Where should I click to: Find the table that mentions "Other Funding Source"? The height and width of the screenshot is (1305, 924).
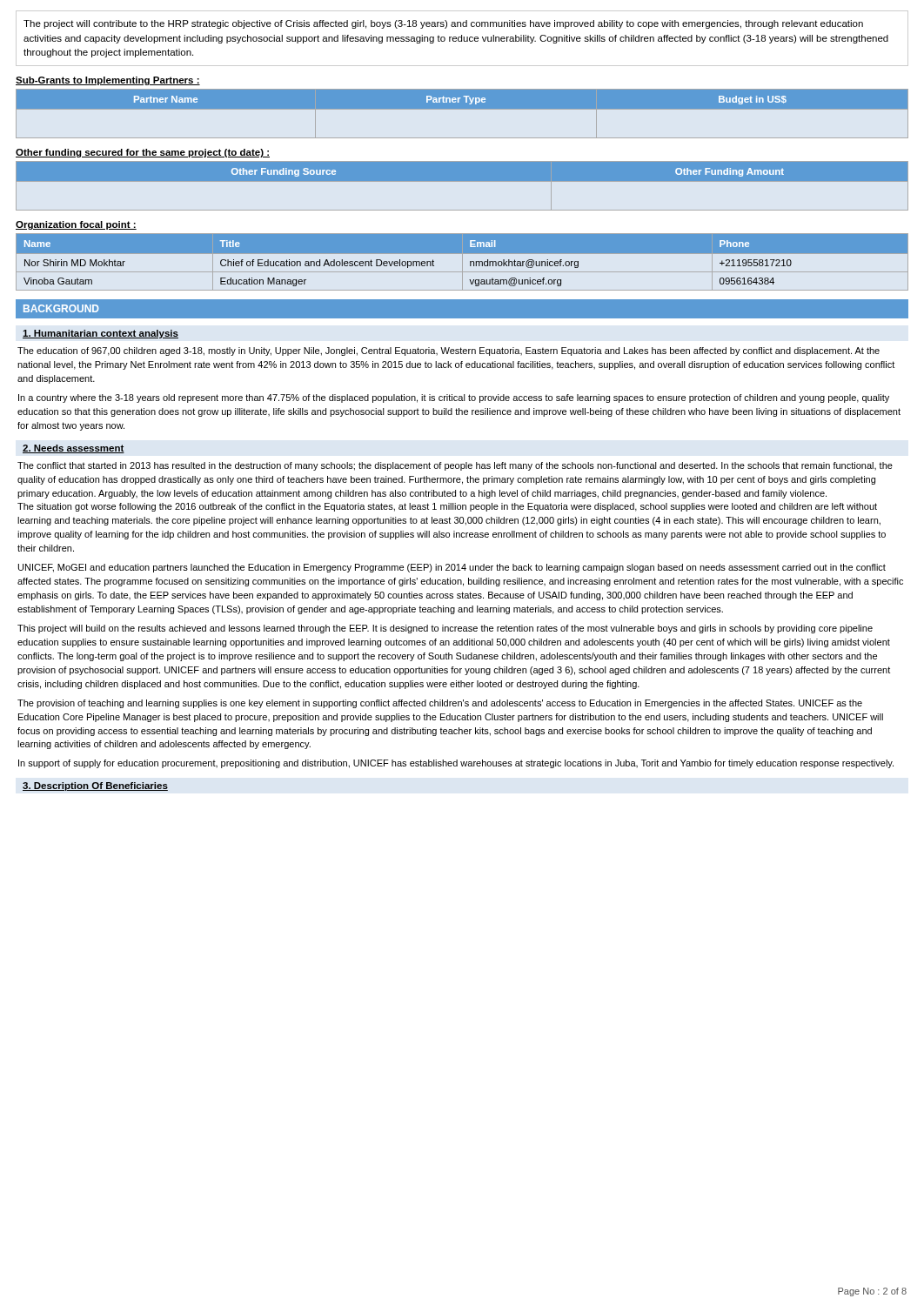point(462,186)
